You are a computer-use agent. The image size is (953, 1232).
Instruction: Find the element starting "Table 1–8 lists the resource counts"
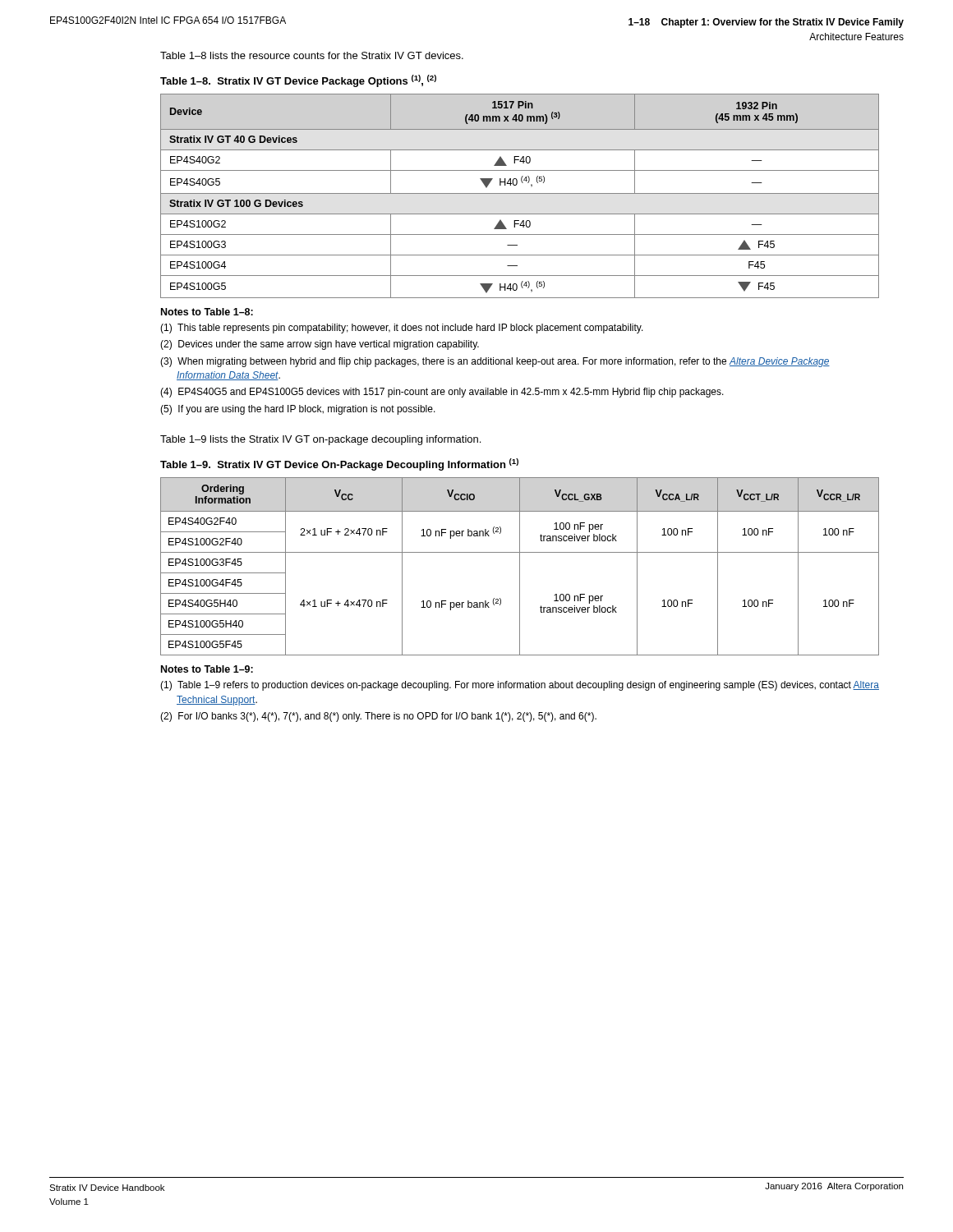[312, 55]
